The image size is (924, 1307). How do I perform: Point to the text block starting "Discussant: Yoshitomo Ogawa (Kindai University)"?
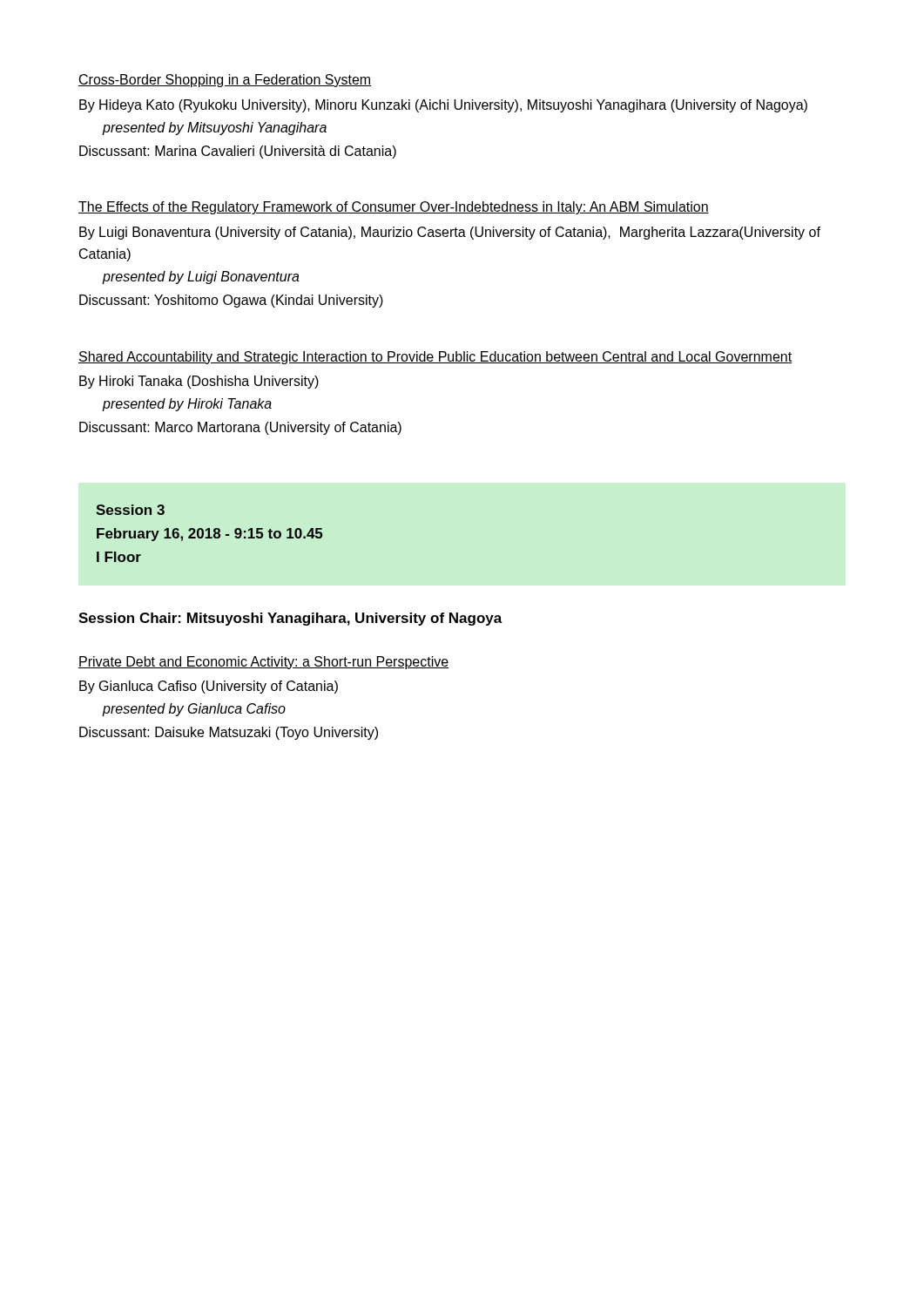231,300
